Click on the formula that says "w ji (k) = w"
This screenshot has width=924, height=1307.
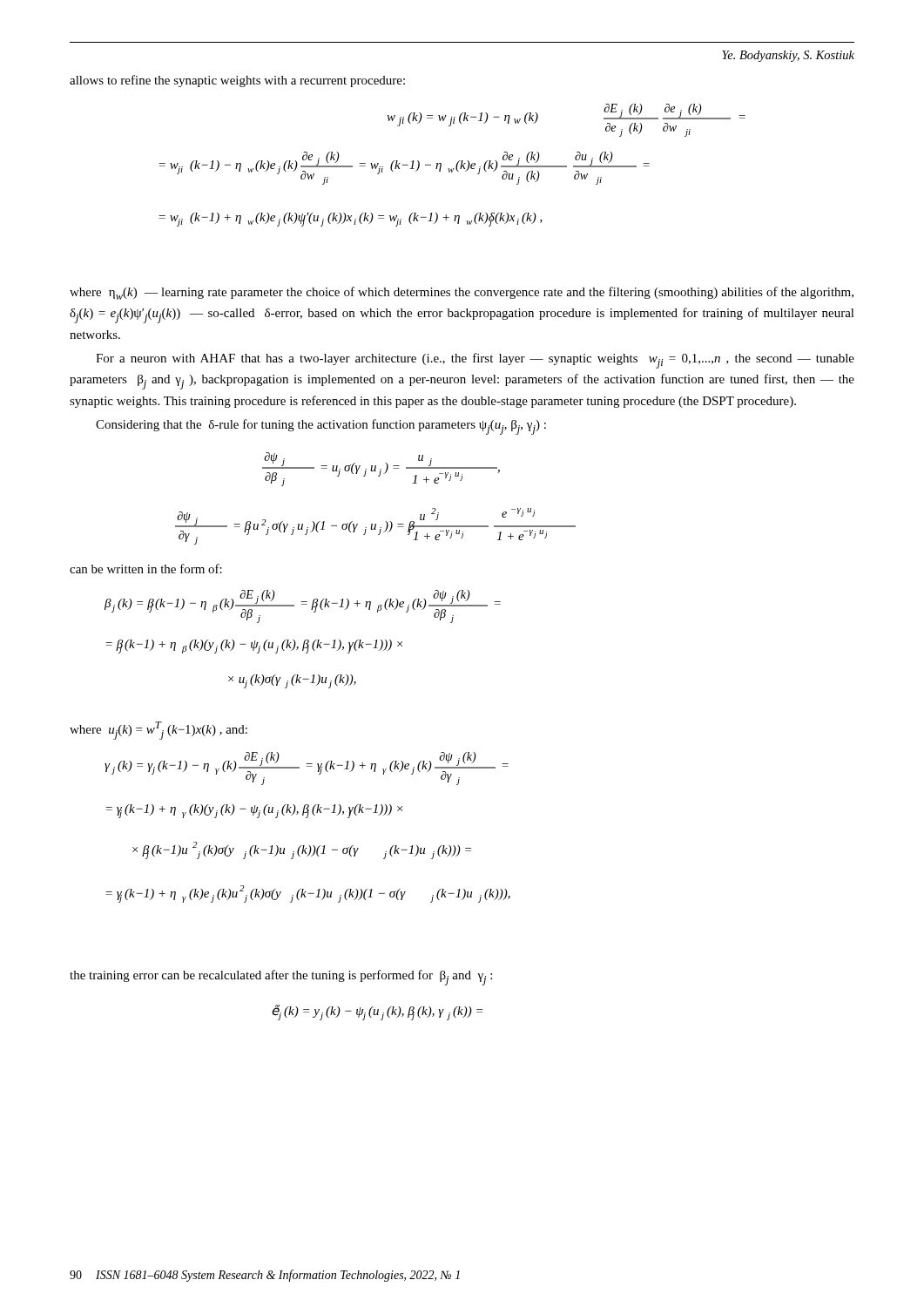click(x=462, y=187)
